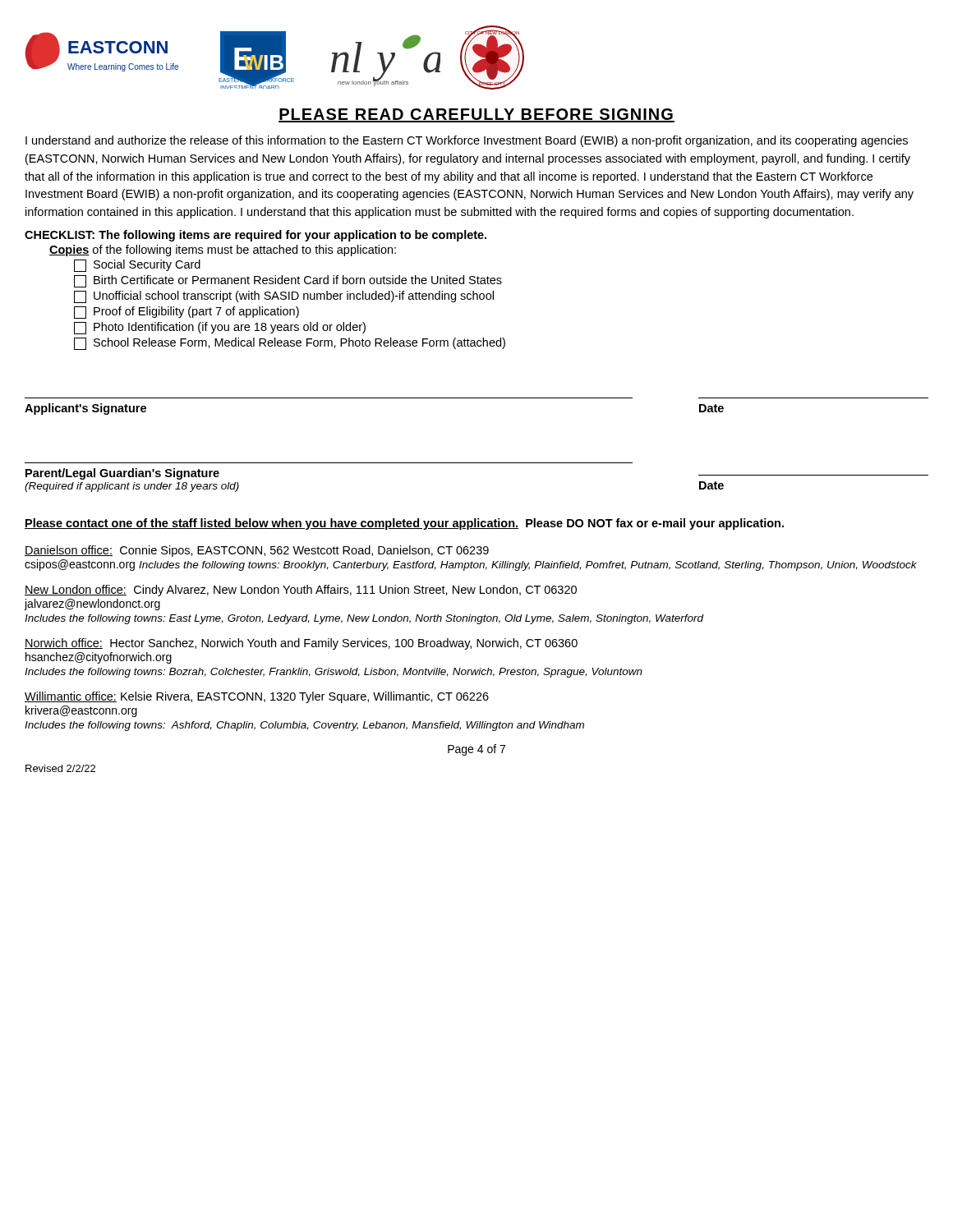The height and width of the screenshot is (1232, 953).
Task: Click on the logo
Action: [x=476, y=57]
